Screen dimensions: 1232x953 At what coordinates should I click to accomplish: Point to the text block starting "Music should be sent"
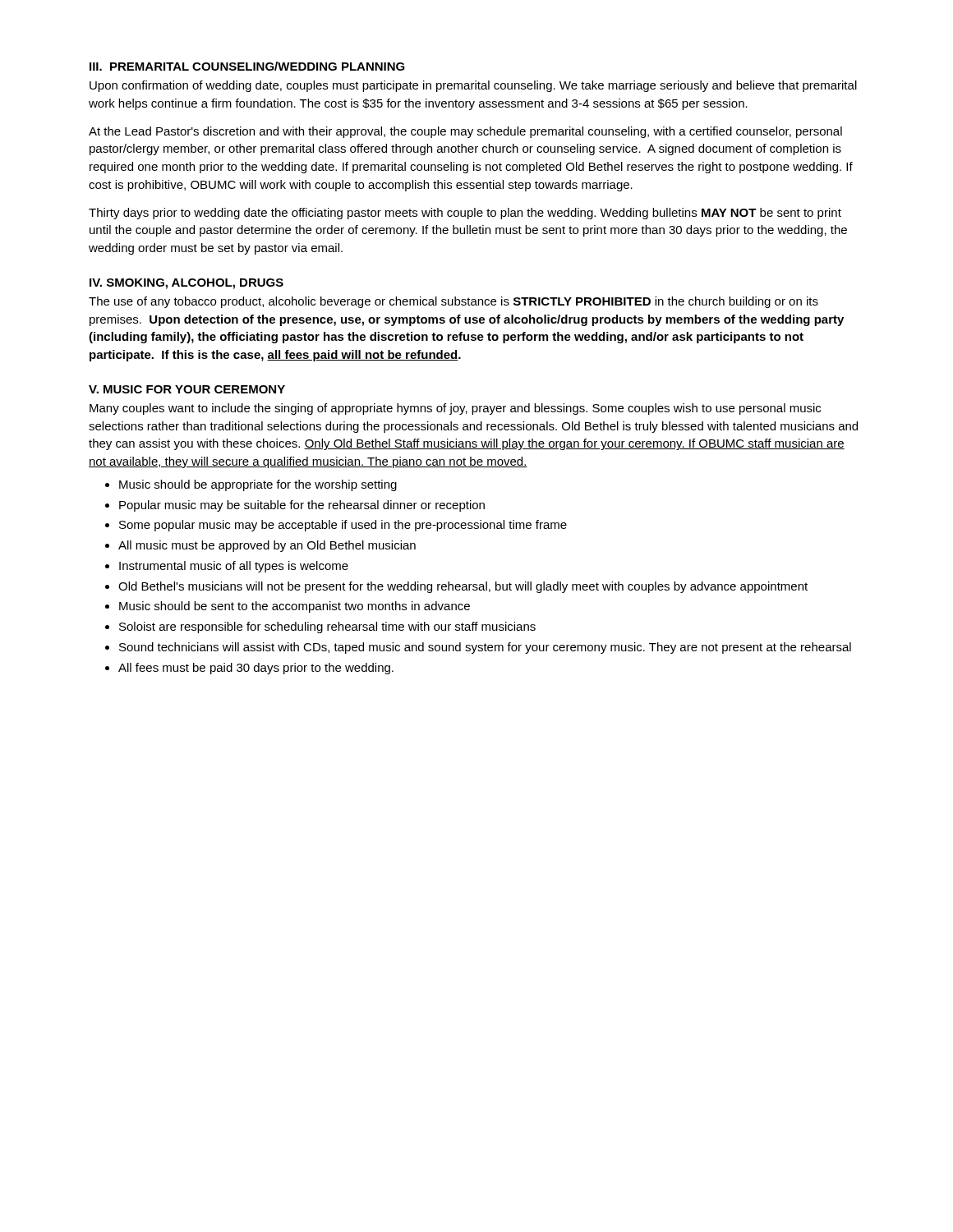(294, 606)
